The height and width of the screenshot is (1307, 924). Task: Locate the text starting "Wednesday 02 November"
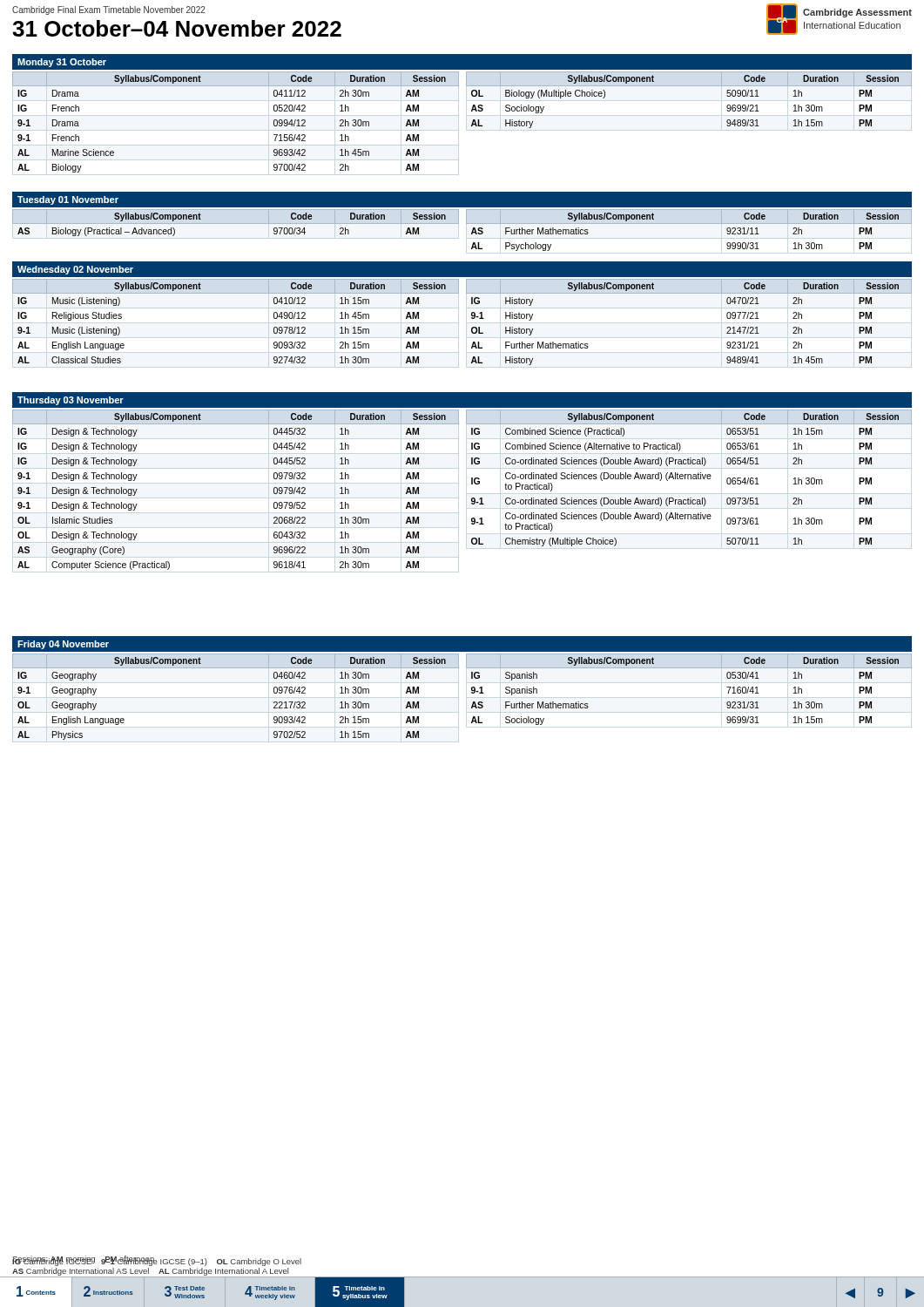coord(75,269)
